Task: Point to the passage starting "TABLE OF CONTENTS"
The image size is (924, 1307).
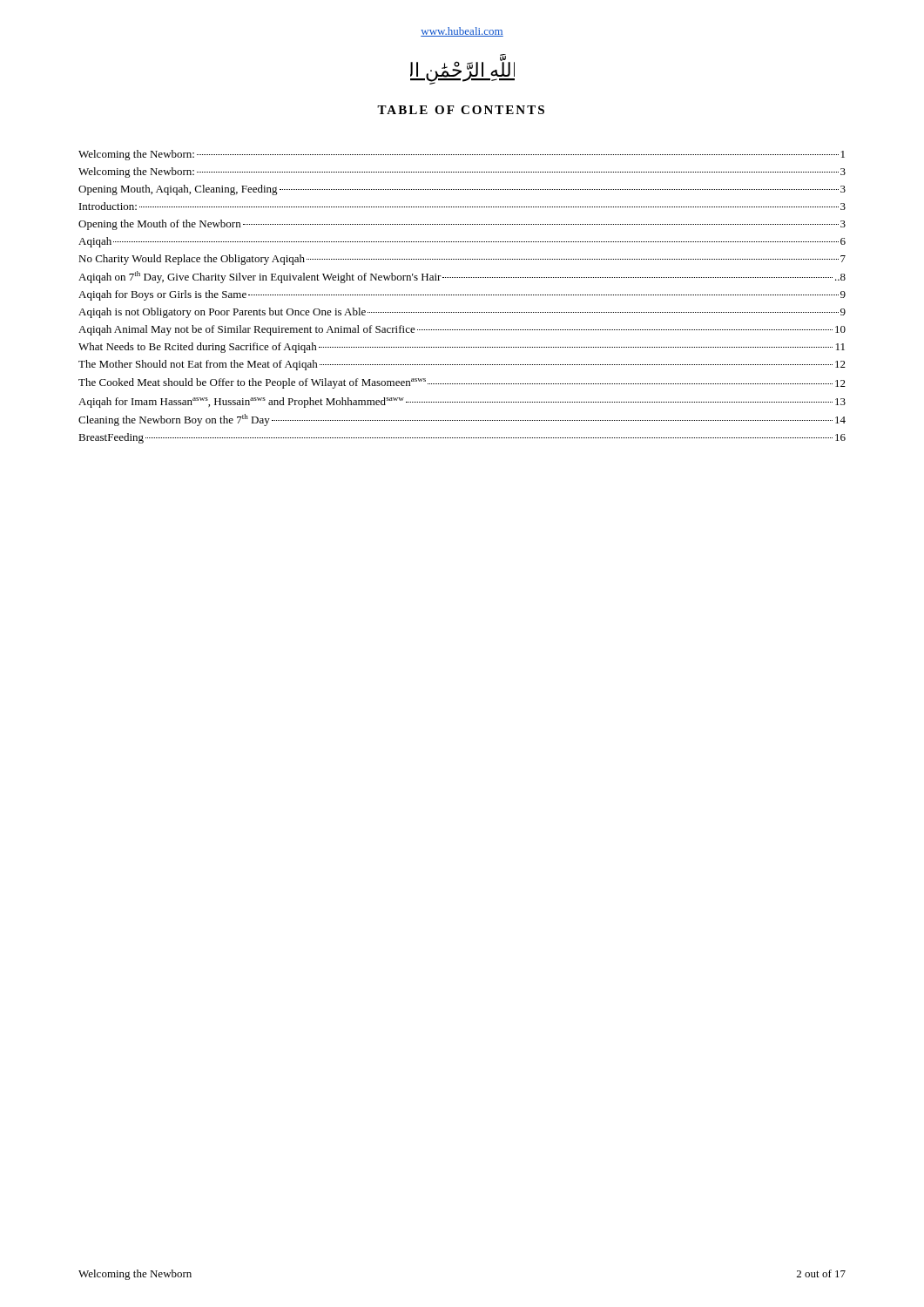Action: pos(462,110)
